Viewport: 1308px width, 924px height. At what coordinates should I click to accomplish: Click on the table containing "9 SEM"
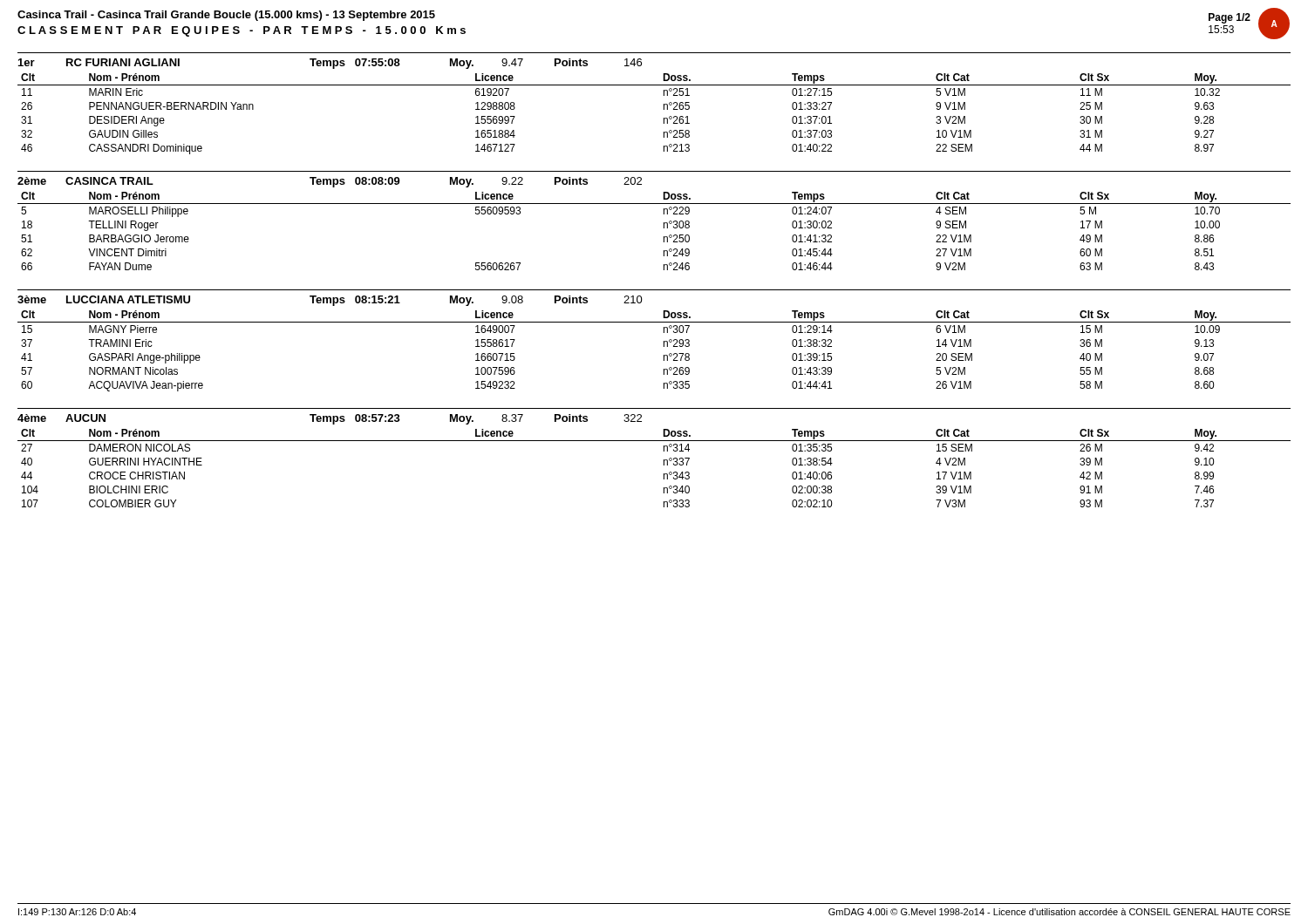[x=654, y=222]
